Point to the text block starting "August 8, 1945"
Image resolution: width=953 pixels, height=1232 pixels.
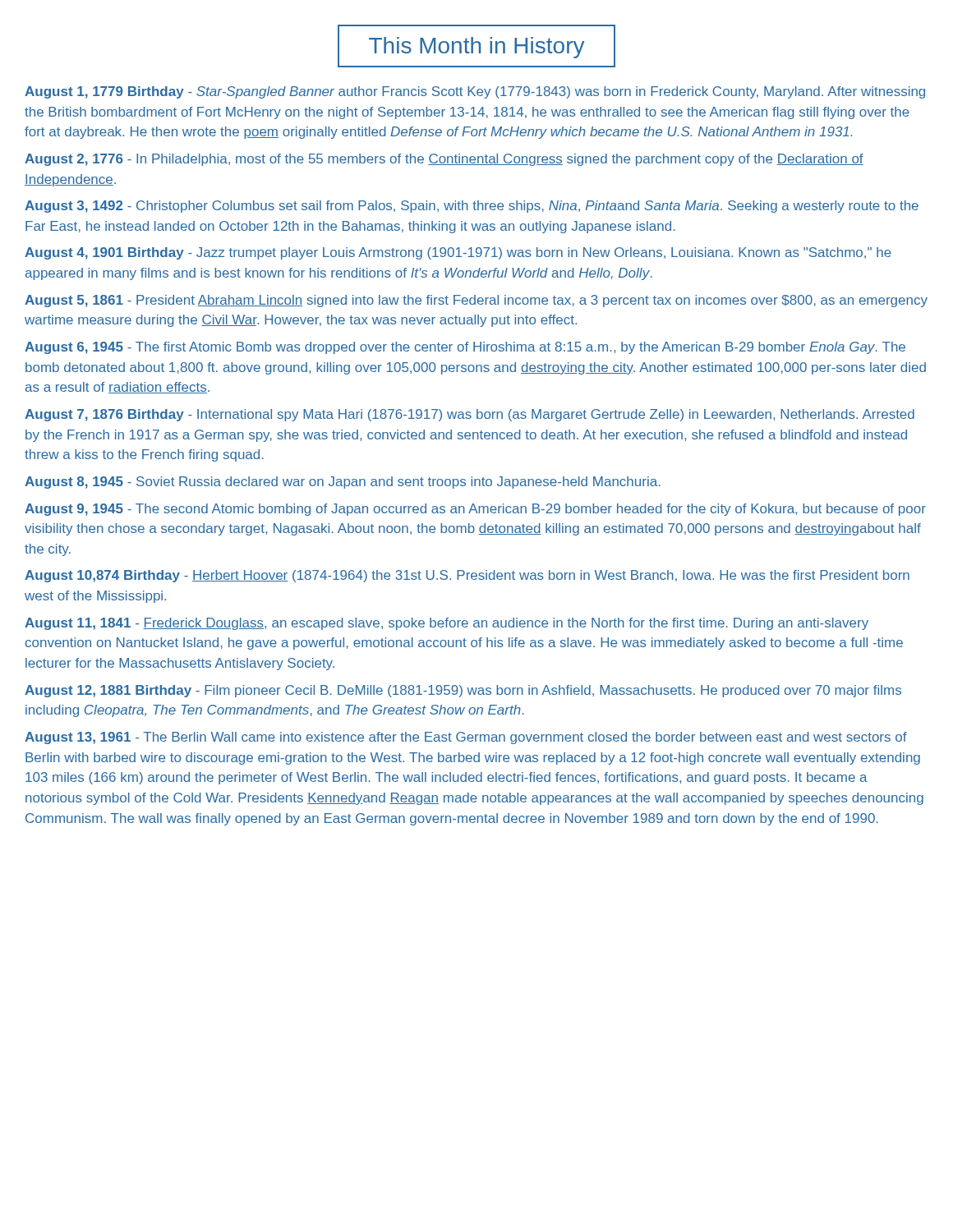[x=343, y=482]
